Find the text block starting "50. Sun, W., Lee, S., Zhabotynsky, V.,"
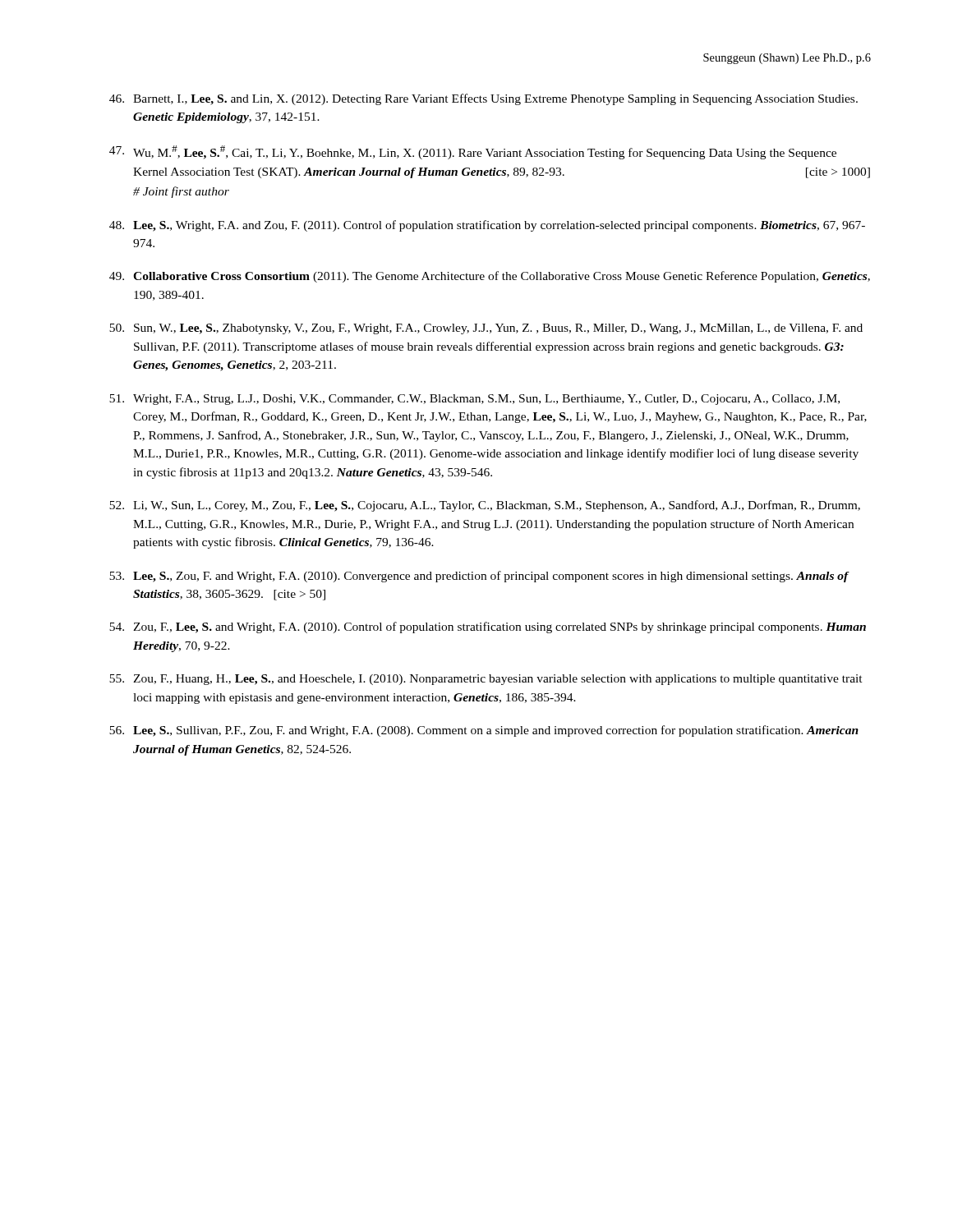This screenshot has height=1232, width=953. [476, 347]
